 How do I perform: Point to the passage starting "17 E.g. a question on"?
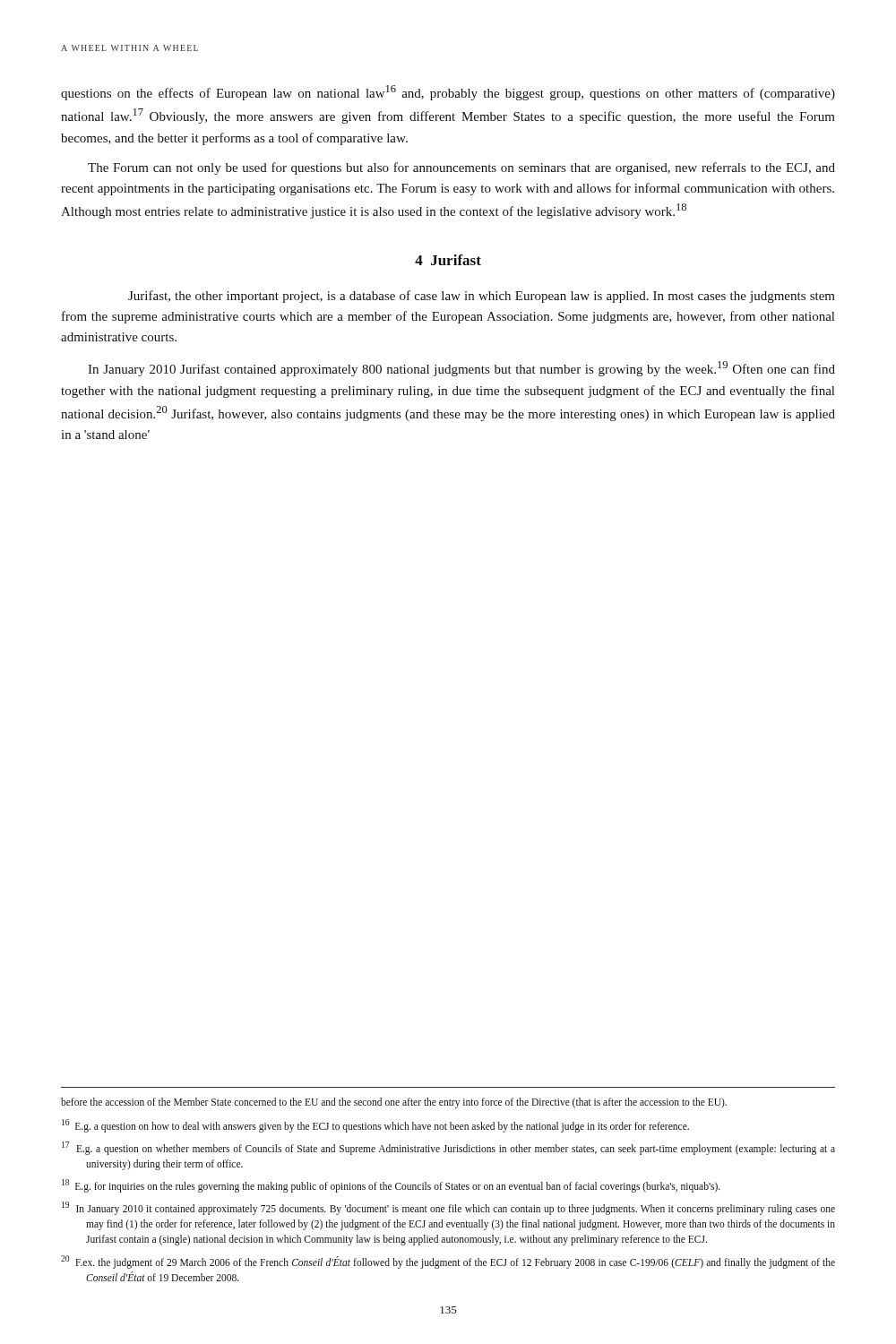click(x=448, y=1154)
